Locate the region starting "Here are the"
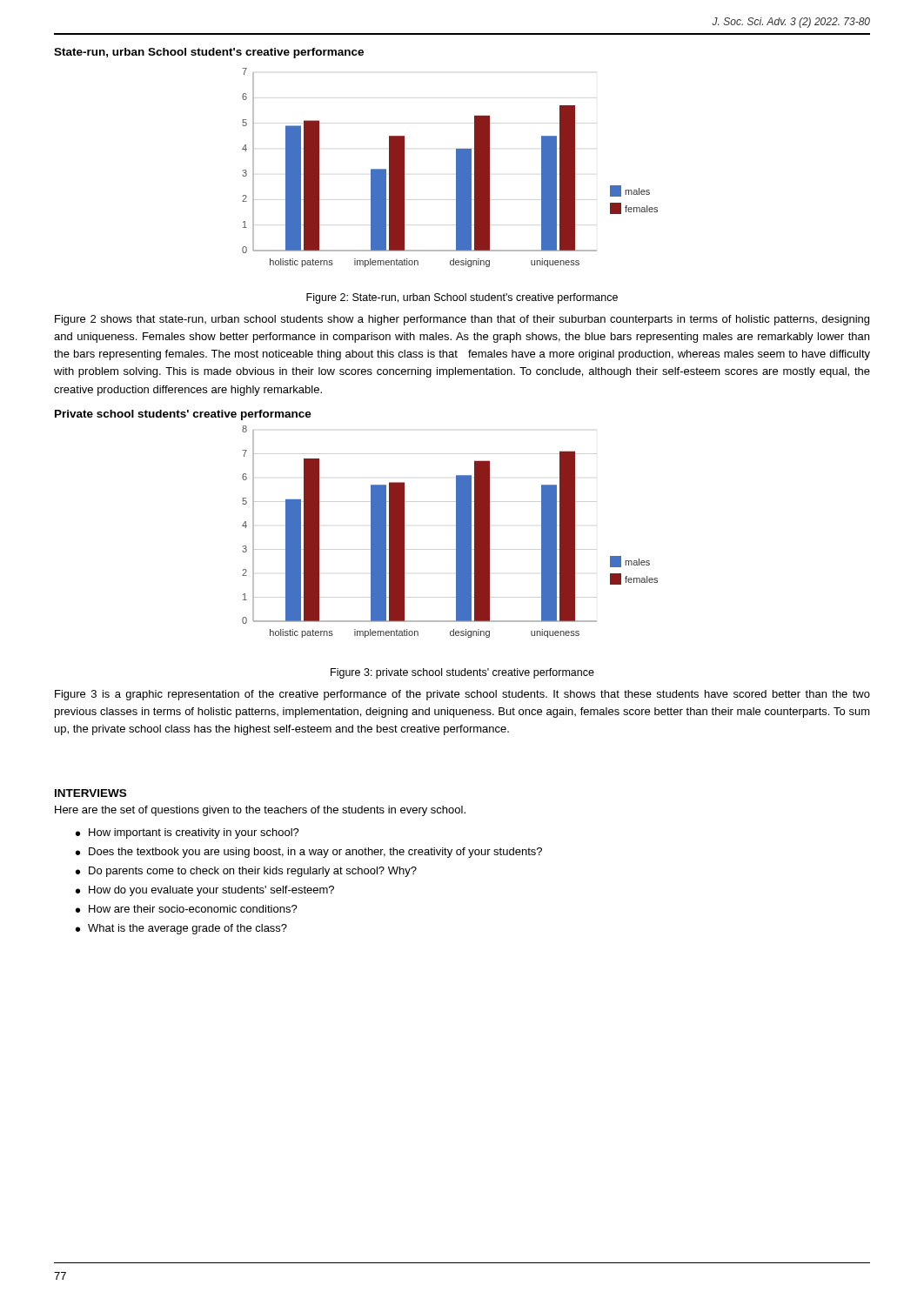924x1305 pixels. [260, 810]
